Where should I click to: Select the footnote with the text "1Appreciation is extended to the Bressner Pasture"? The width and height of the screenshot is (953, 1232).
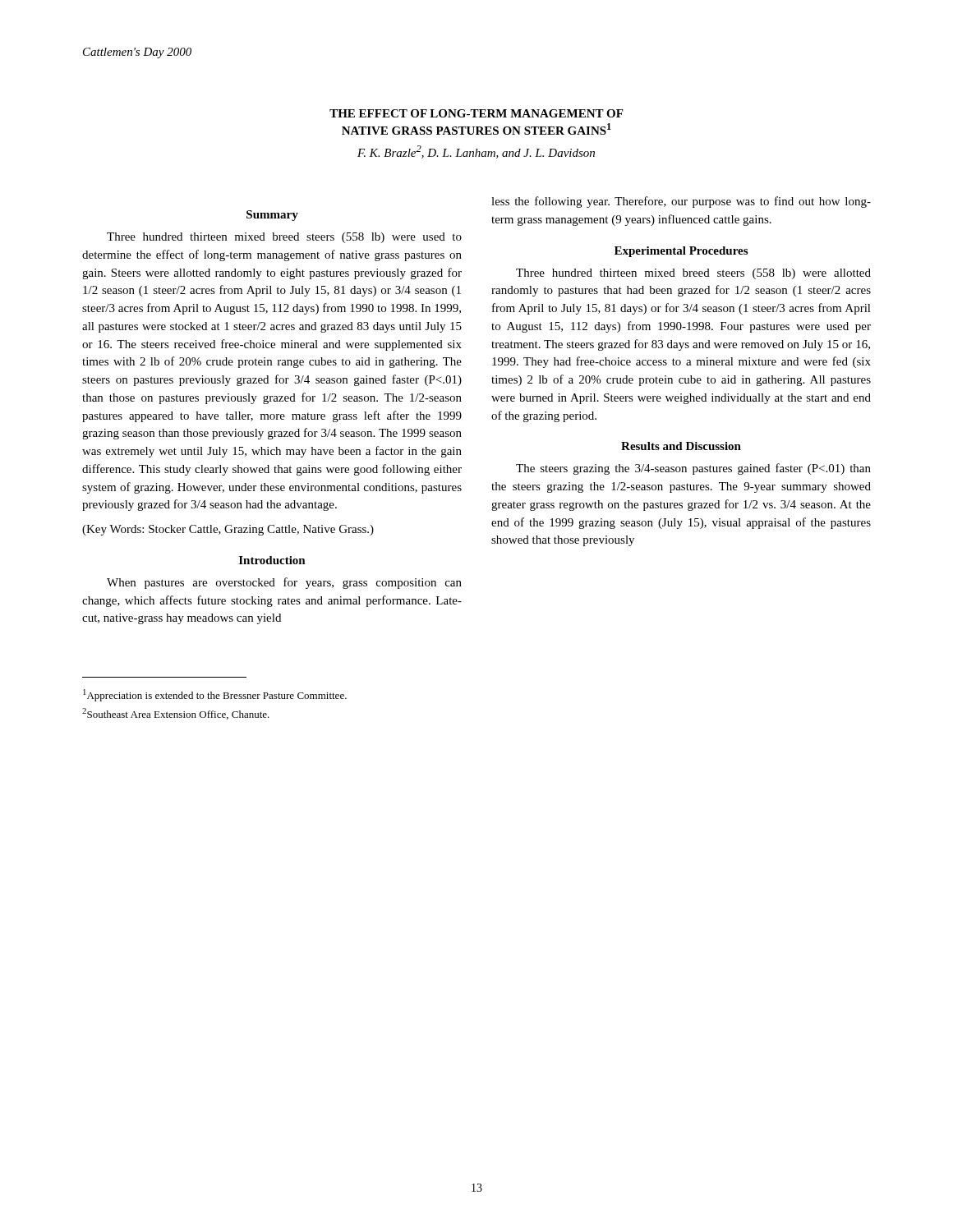[272, 704]
